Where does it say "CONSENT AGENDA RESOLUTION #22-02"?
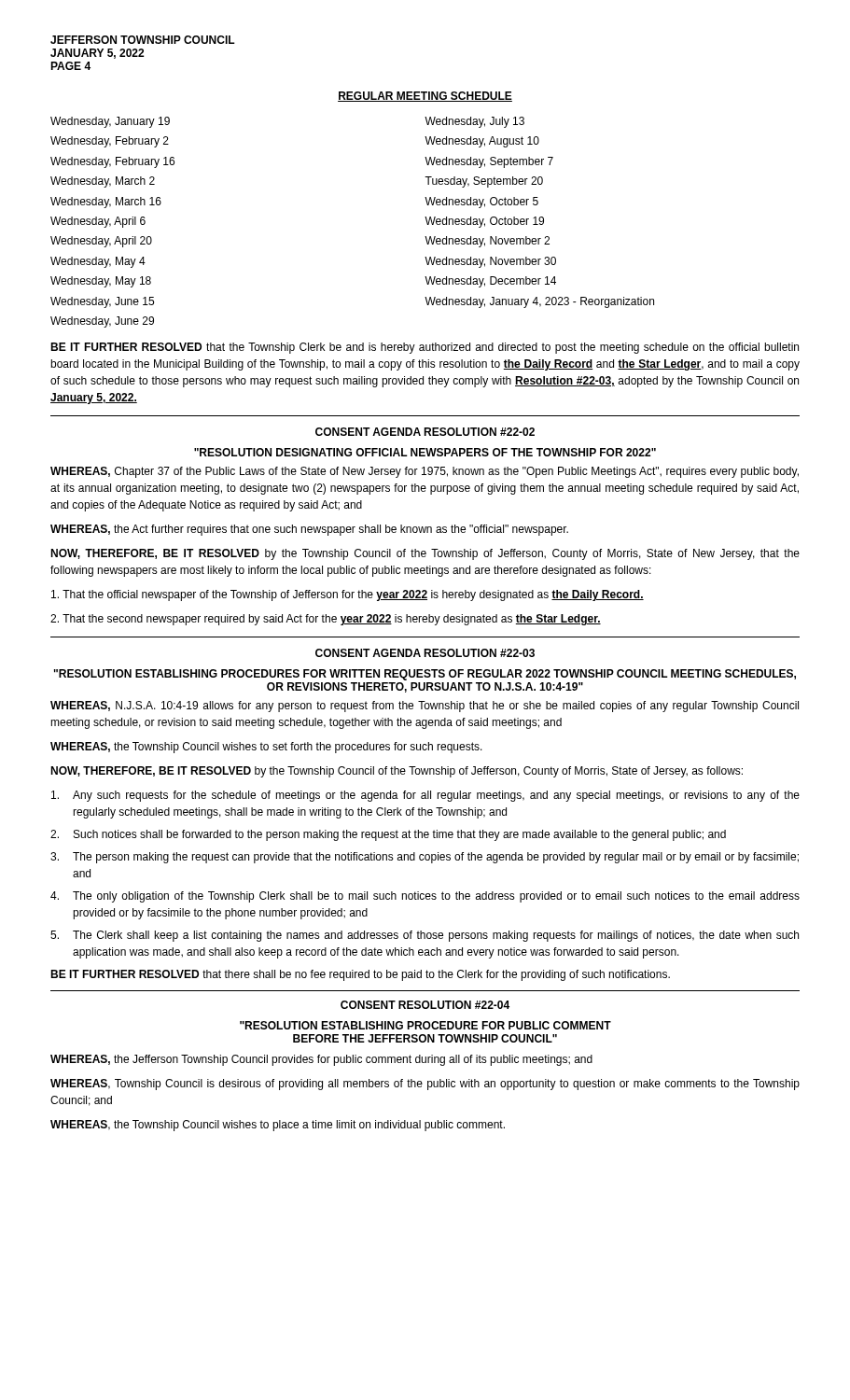 (x=425, y=432)
